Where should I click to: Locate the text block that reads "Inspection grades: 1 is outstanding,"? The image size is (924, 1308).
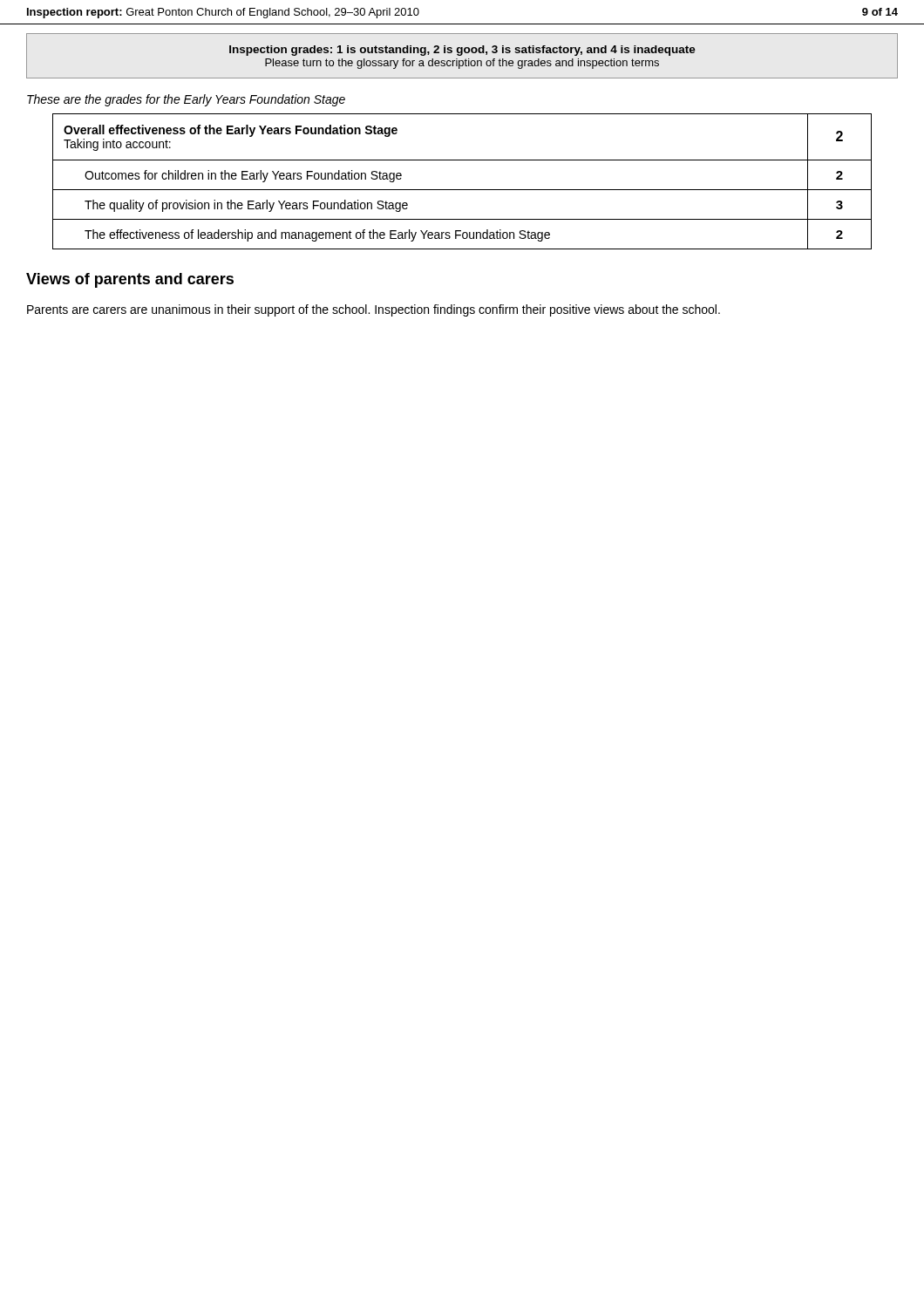point(462,56)
